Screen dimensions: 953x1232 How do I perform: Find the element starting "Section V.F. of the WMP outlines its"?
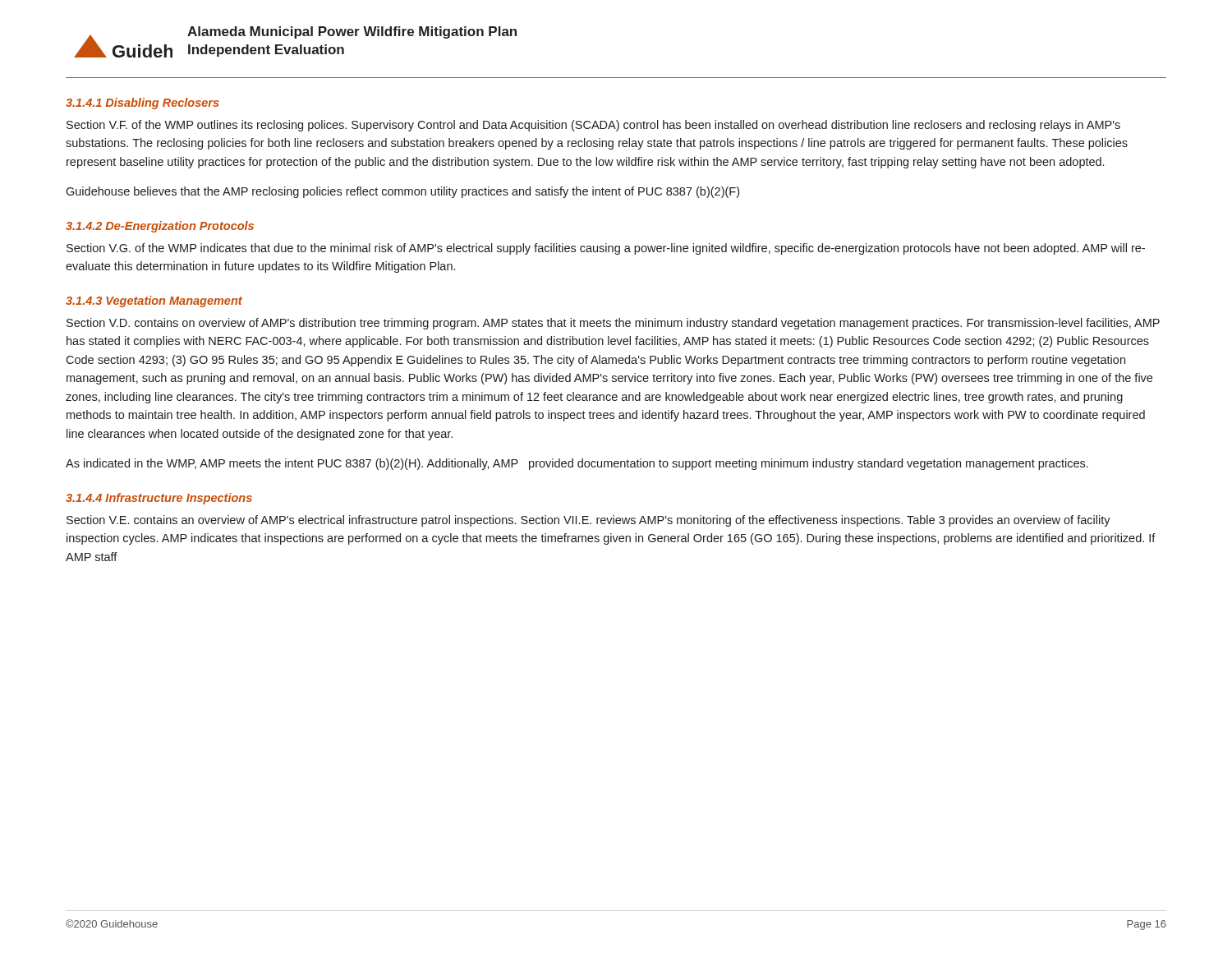[x=616, y=144]
